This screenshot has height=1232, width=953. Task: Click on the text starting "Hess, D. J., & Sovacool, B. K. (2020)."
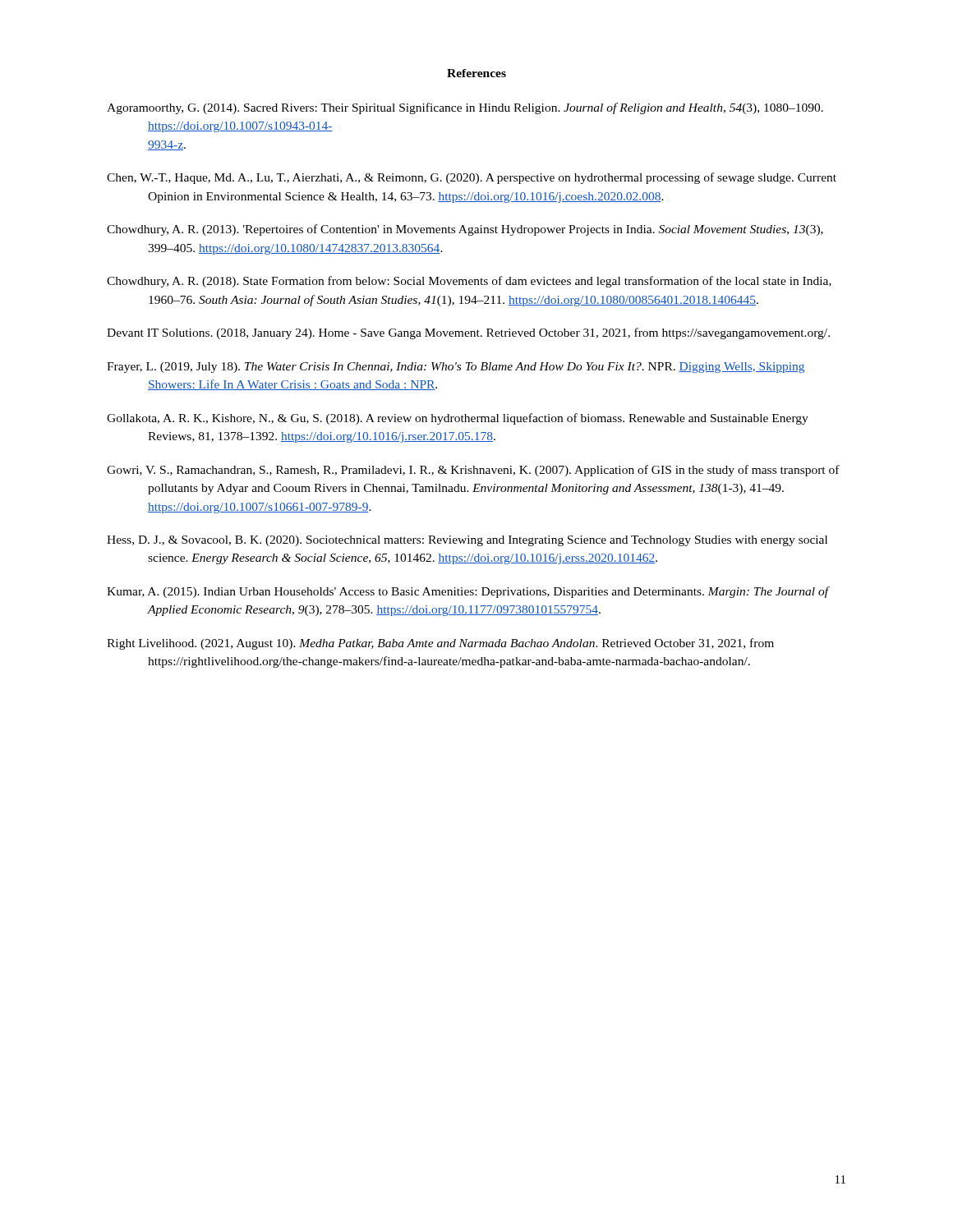(467, 548)
